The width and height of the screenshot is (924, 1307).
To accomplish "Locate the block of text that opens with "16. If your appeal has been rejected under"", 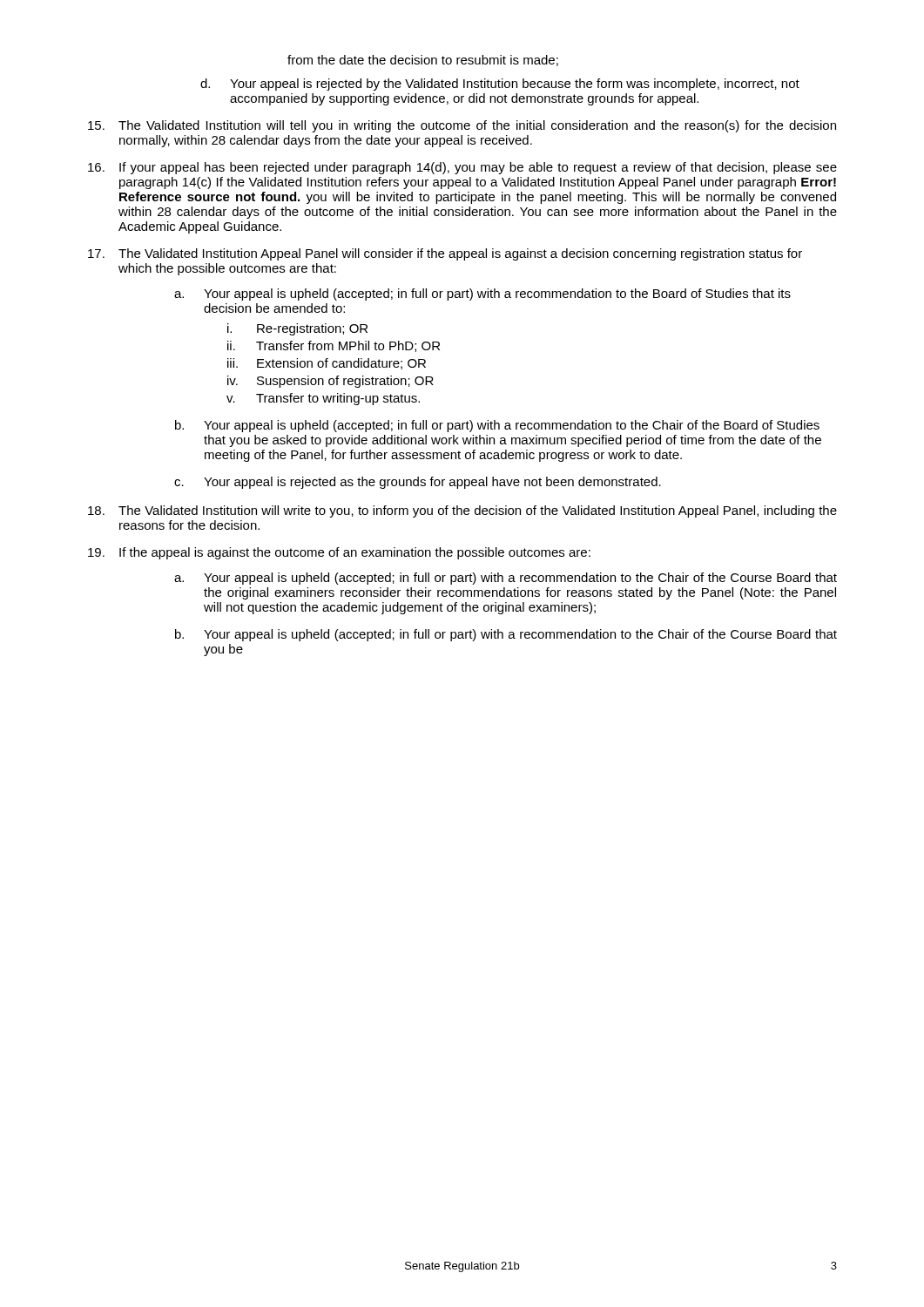I will 462,197.
